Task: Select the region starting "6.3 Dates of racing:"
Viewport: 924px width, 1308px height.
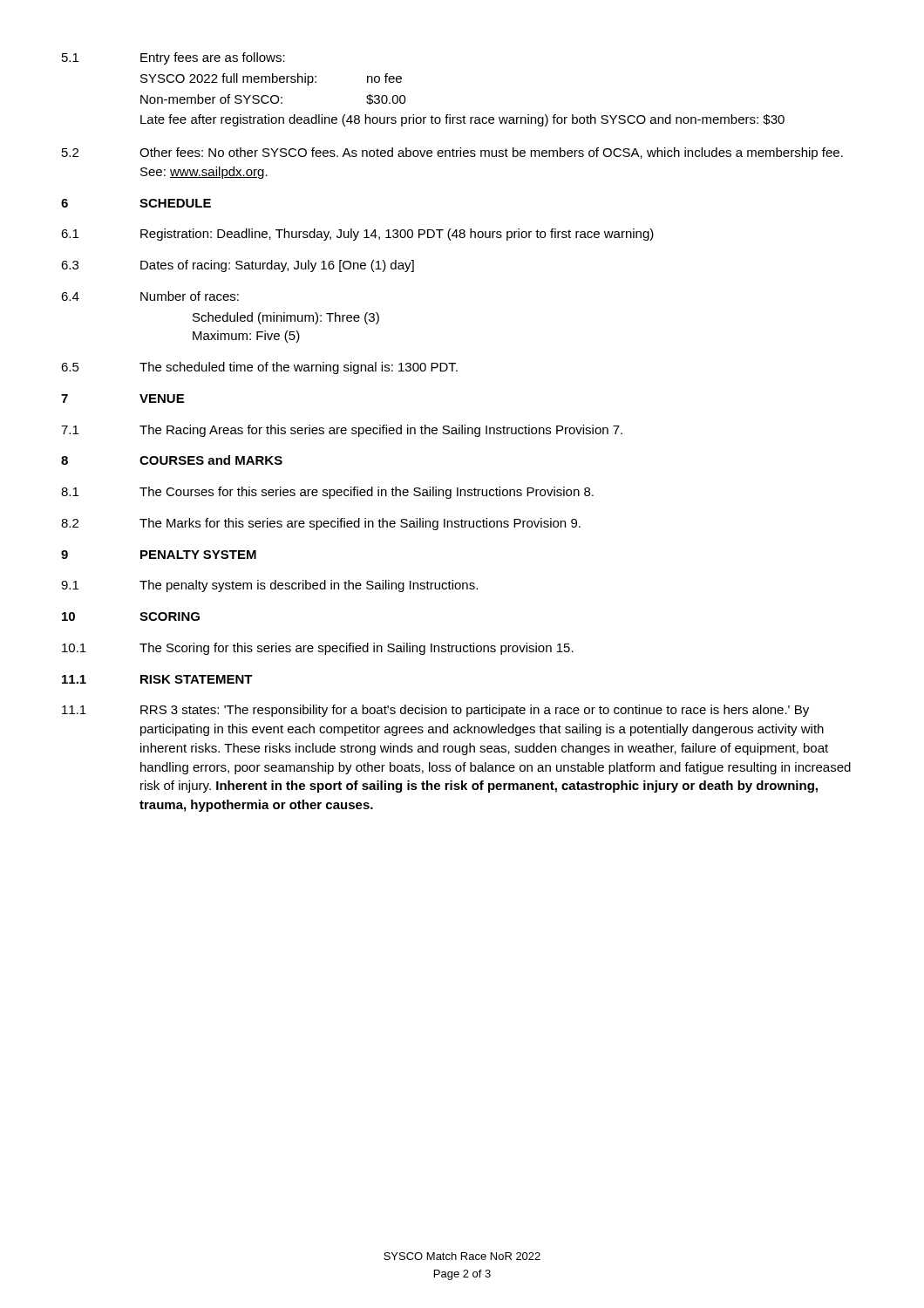Action: [x=238, y=266]
